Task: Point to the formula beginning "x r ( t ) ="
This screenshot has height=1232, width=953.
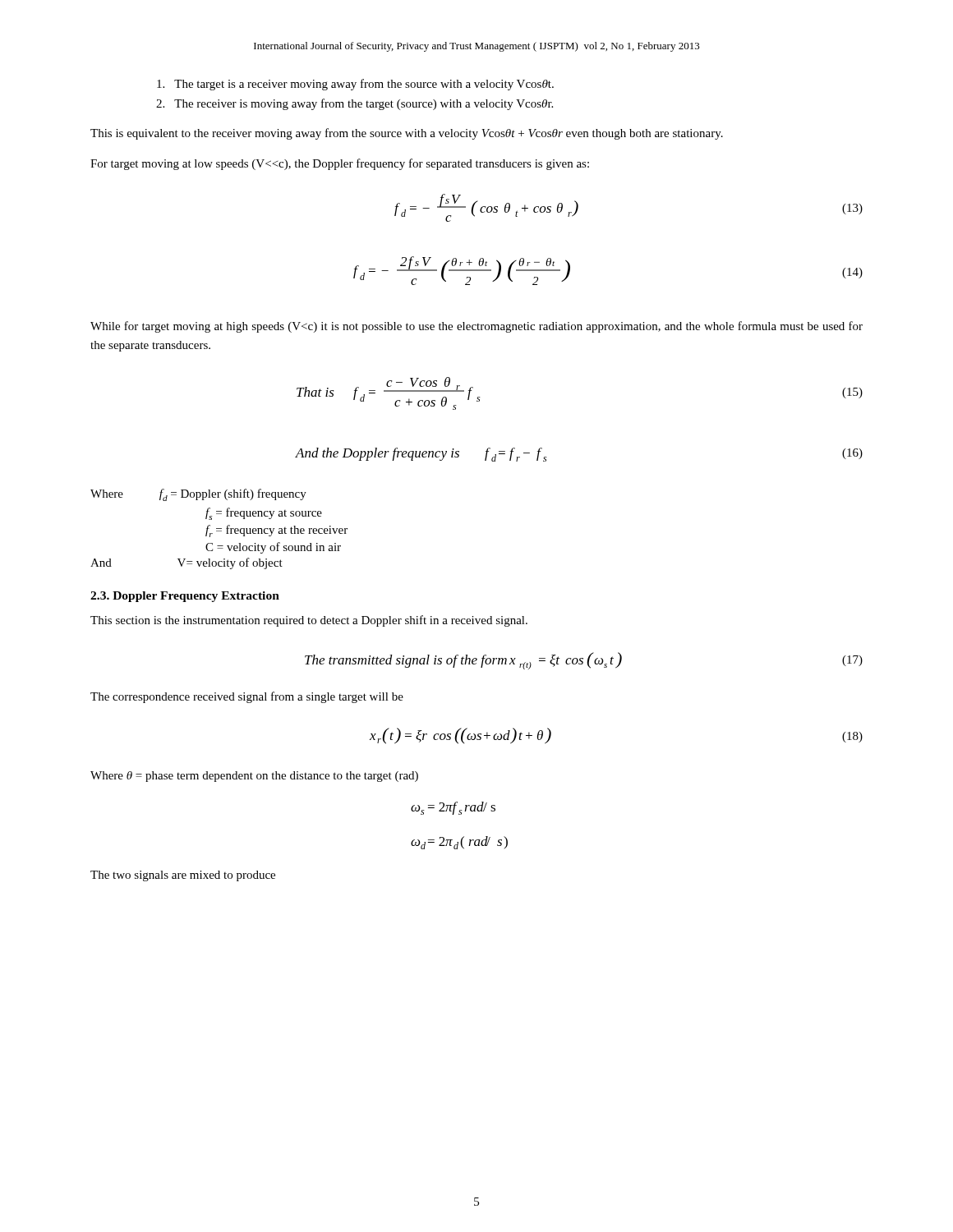Action: 468,736
